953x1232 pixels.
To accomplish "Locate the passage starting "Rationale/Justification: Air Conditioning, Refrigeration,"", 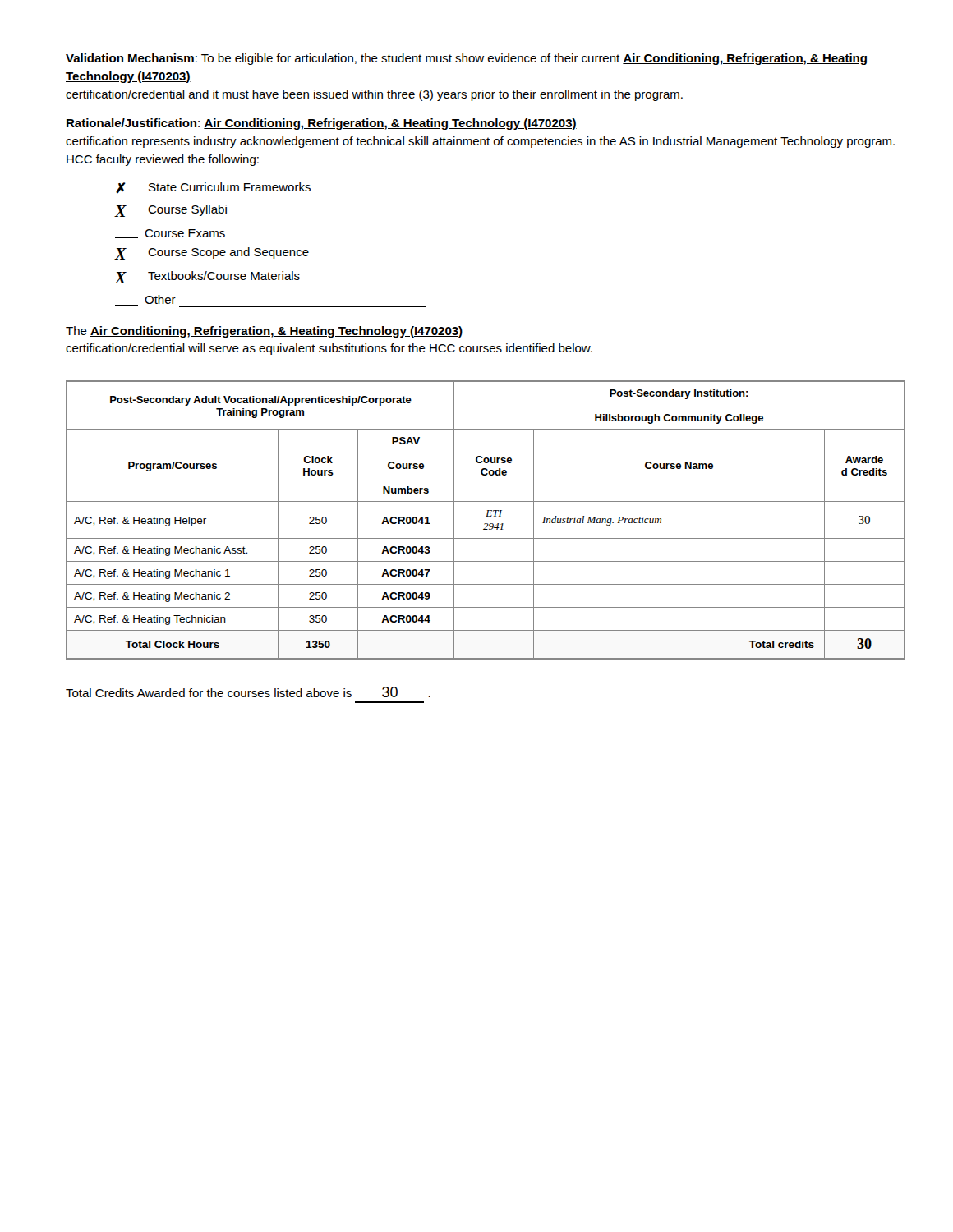I will 481,141.
